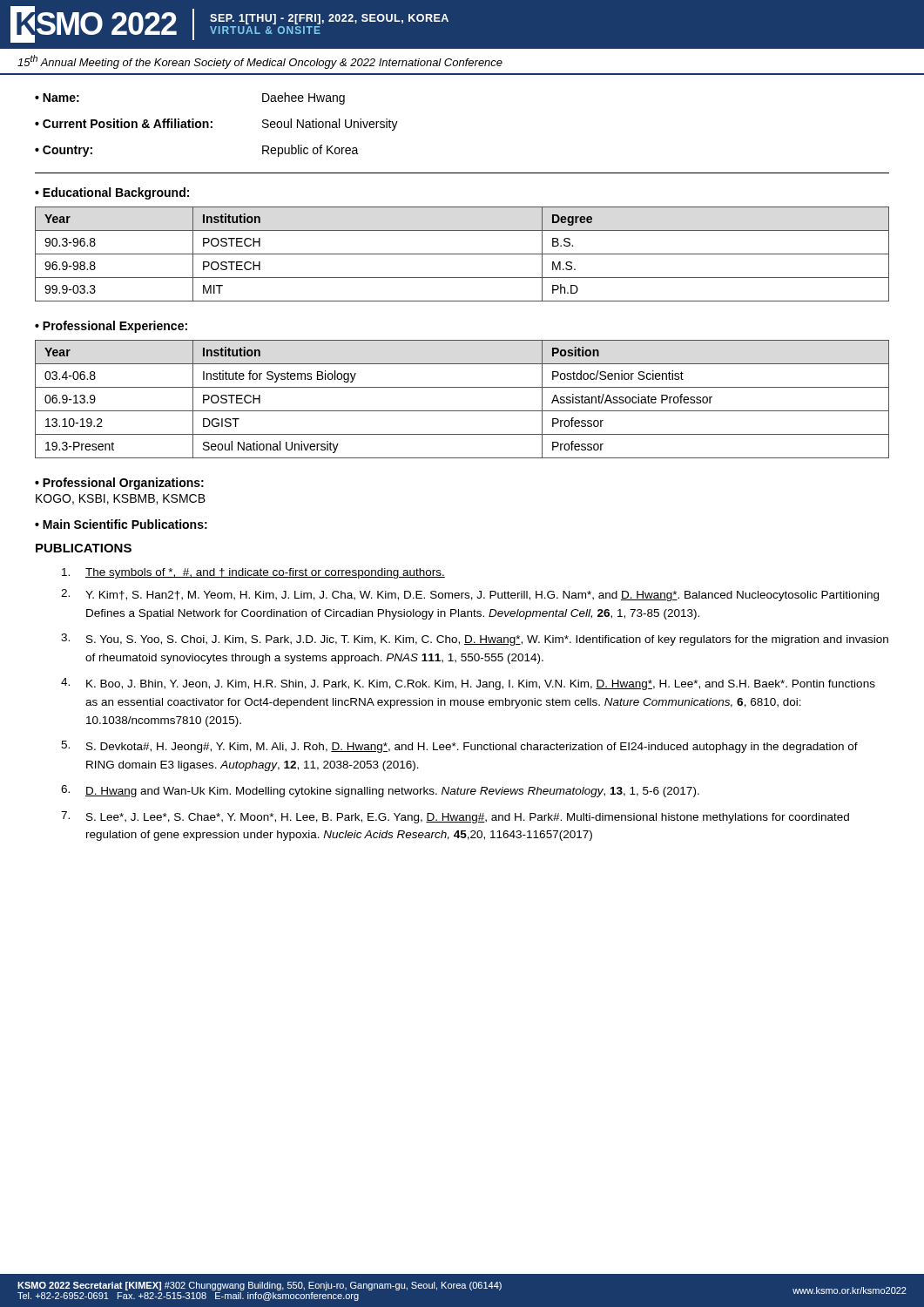Select the text starting "2. Y. Kim†, S. Han2†, M. Yeom,"
The width and height of the screenshot is (924, 1307).
[x=475, y=605]
